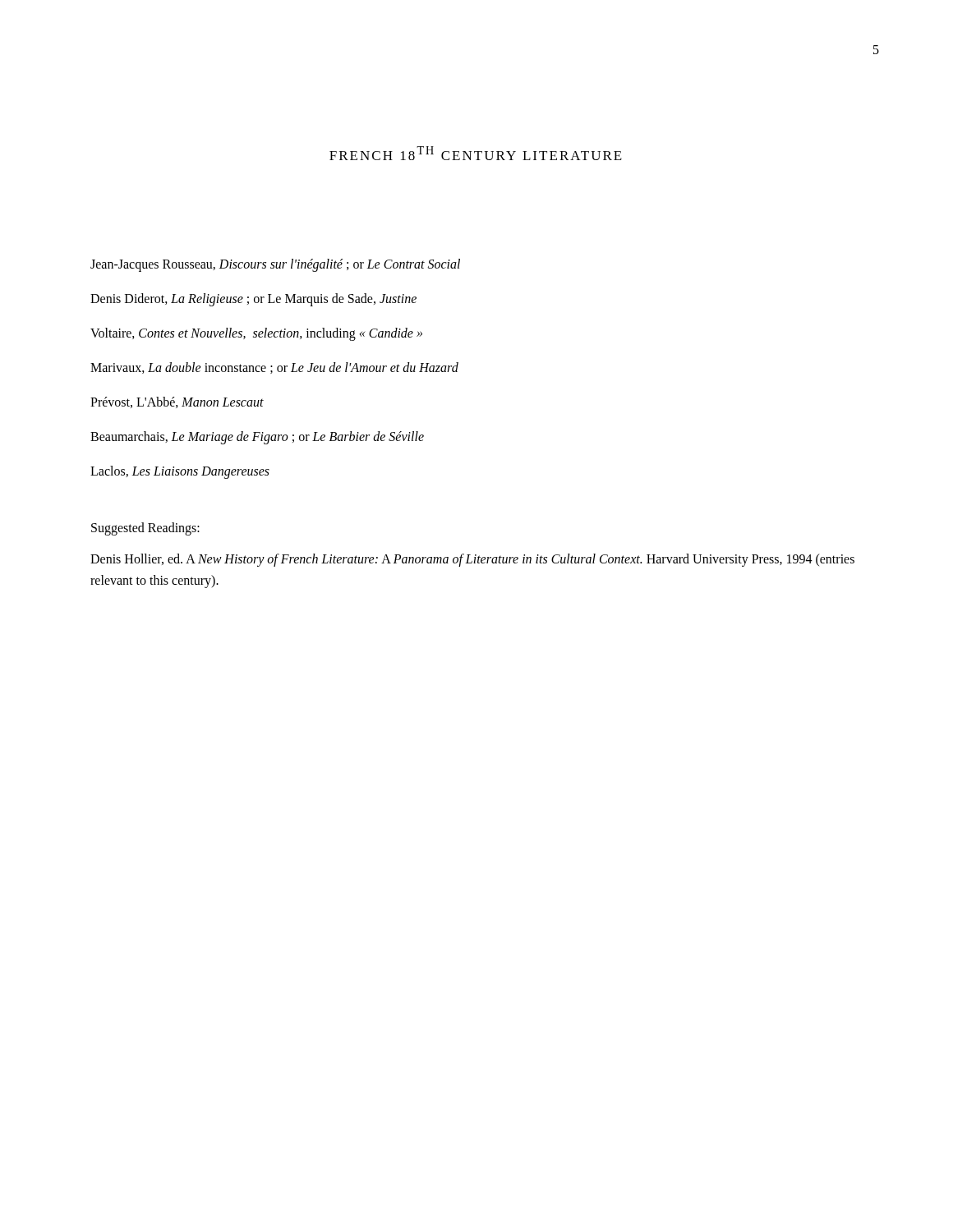Locate the list item with the text "Marivaux, La double"

[274, 368]
